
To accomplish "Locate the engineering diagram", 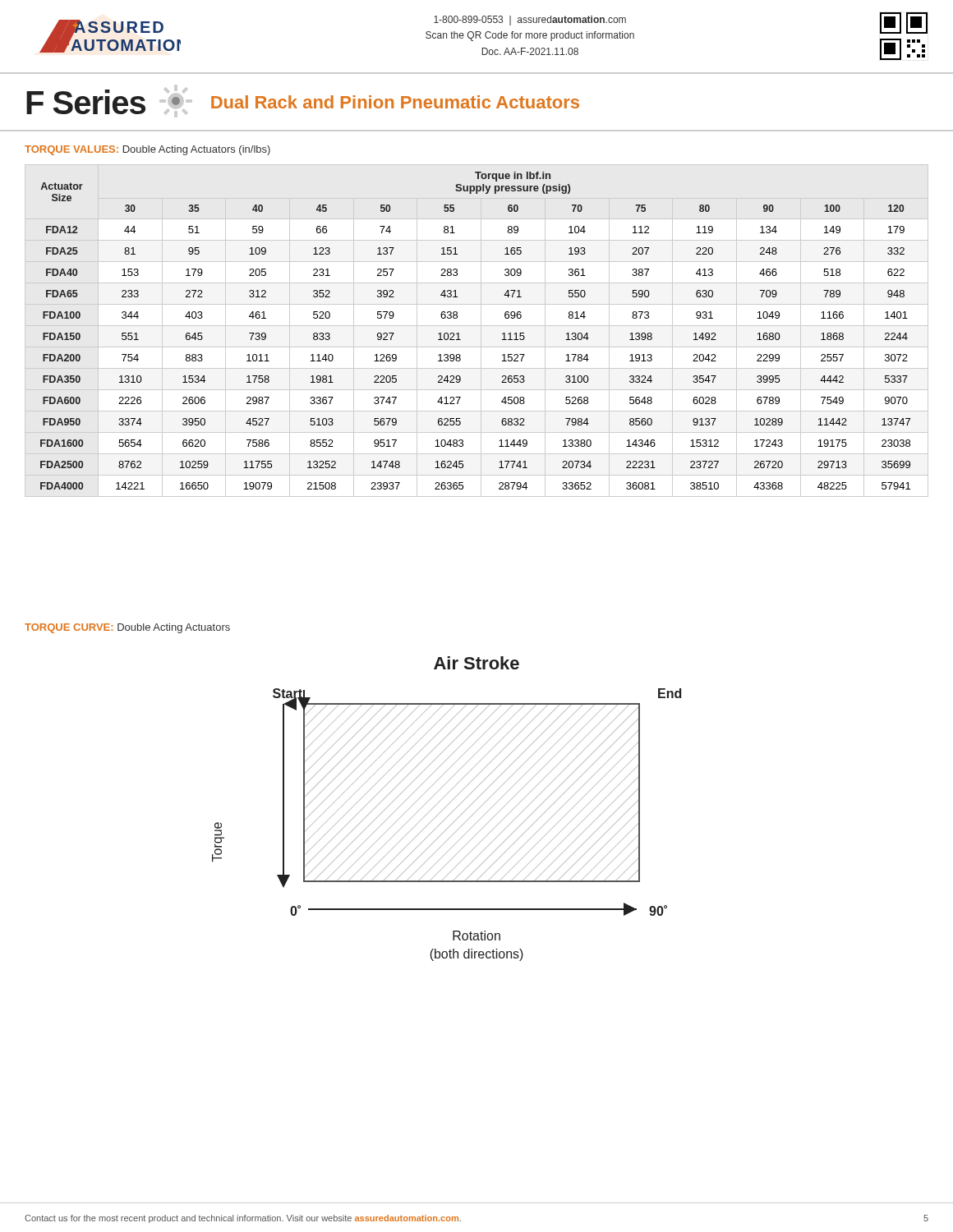I will [x=476, y=809].
